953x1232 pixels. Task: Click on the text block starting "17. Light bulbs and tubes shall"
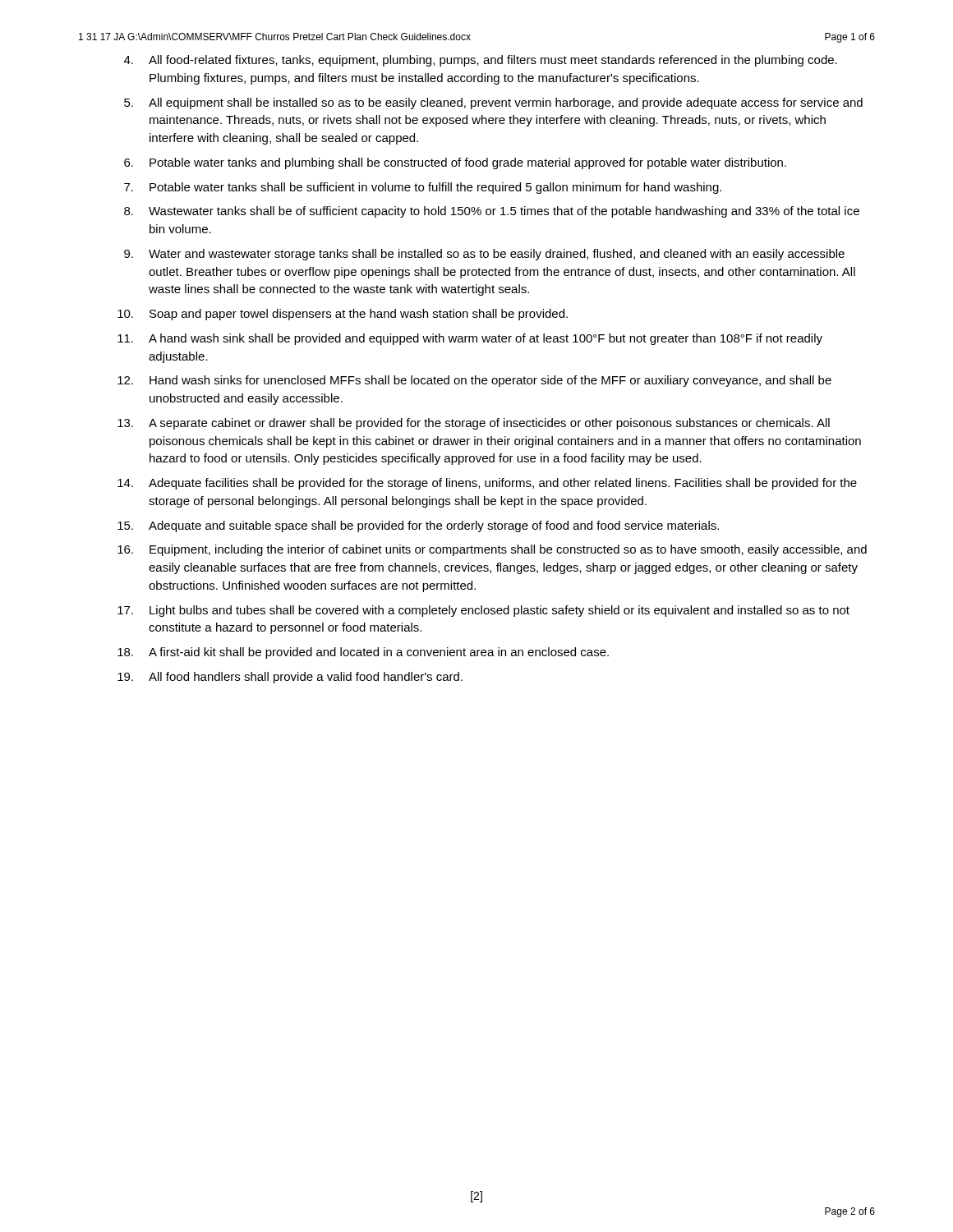pyautogui.click(x=476, y=619)
